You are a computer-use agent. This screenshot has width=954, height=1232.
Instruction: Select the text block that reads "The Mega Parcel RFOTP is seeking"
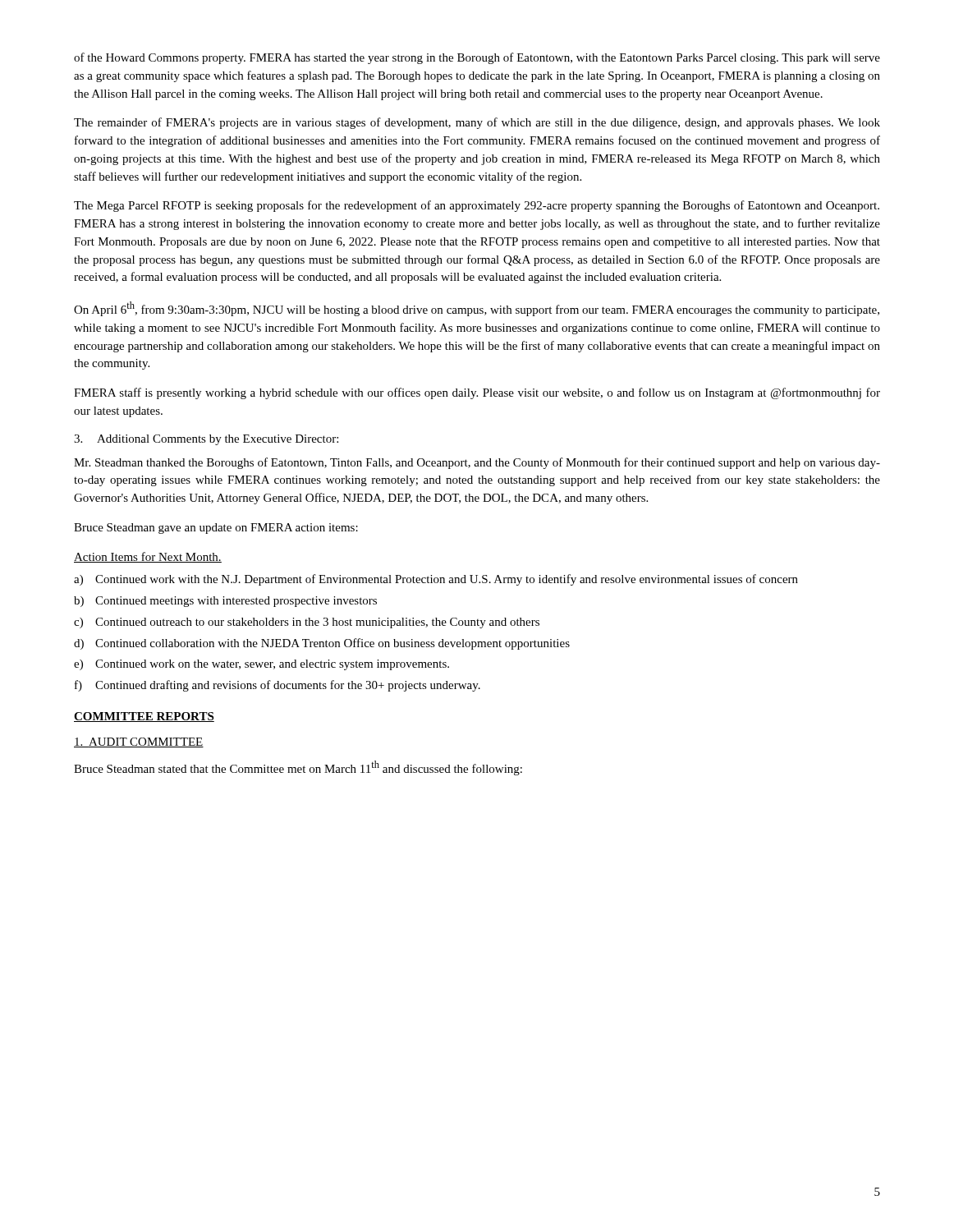[x=477, y=242]
